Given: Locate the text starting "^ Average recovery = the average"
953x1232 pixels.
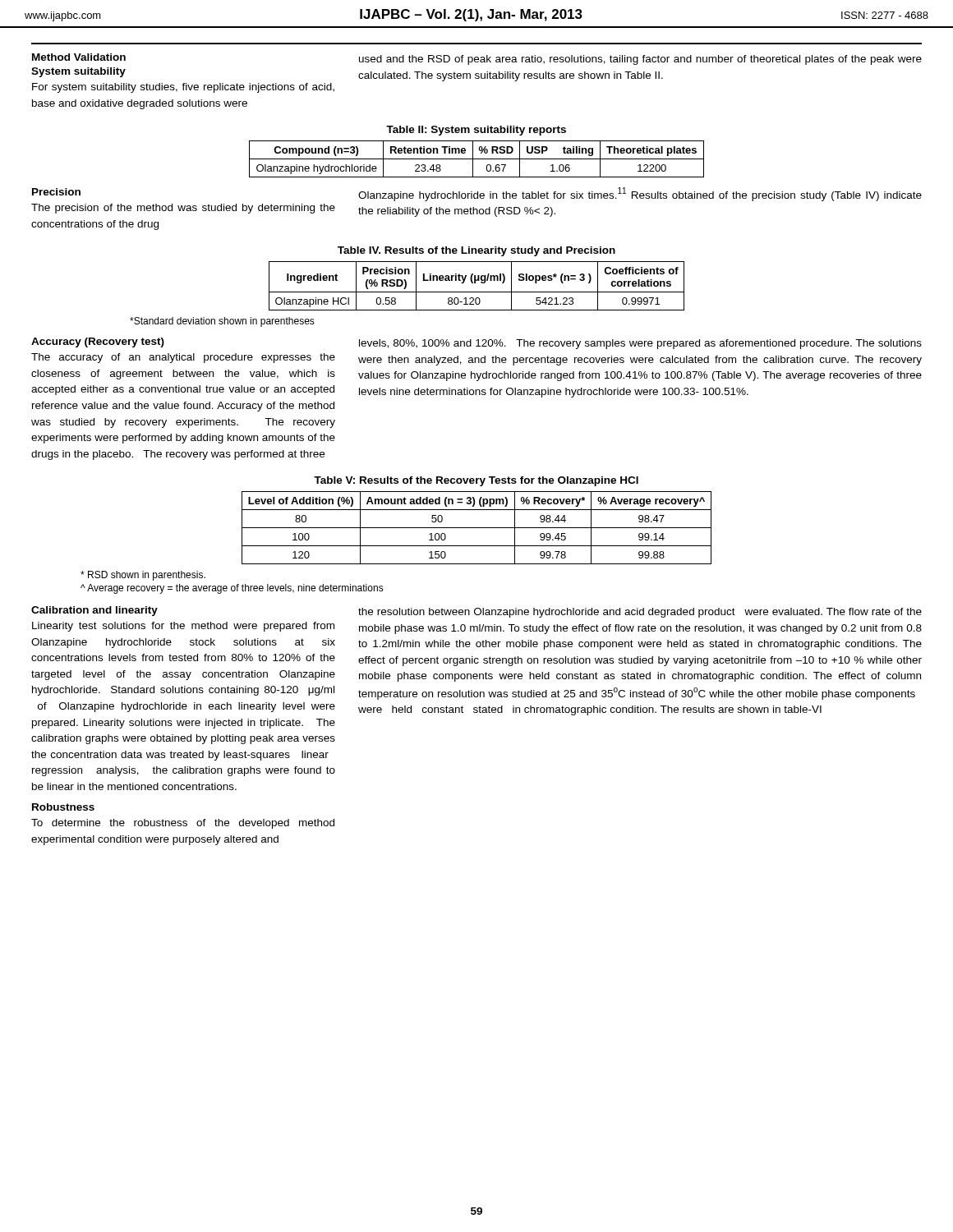Looking at the screenshot, I should (x=232, y=588).
